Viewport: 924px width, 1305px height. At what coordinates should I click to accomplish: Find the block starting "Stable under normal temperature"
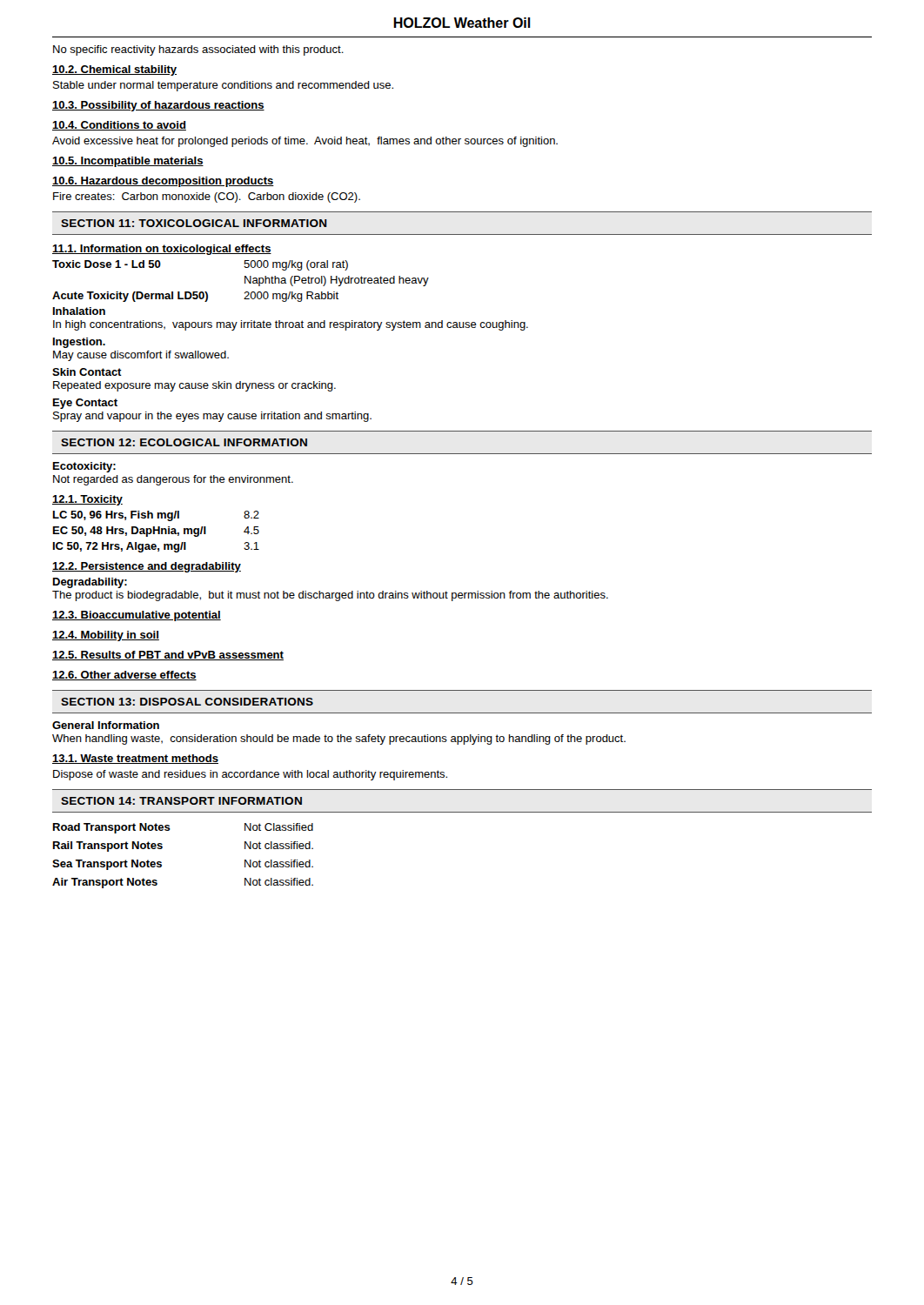pyautogui.click(x=223, y=85)
